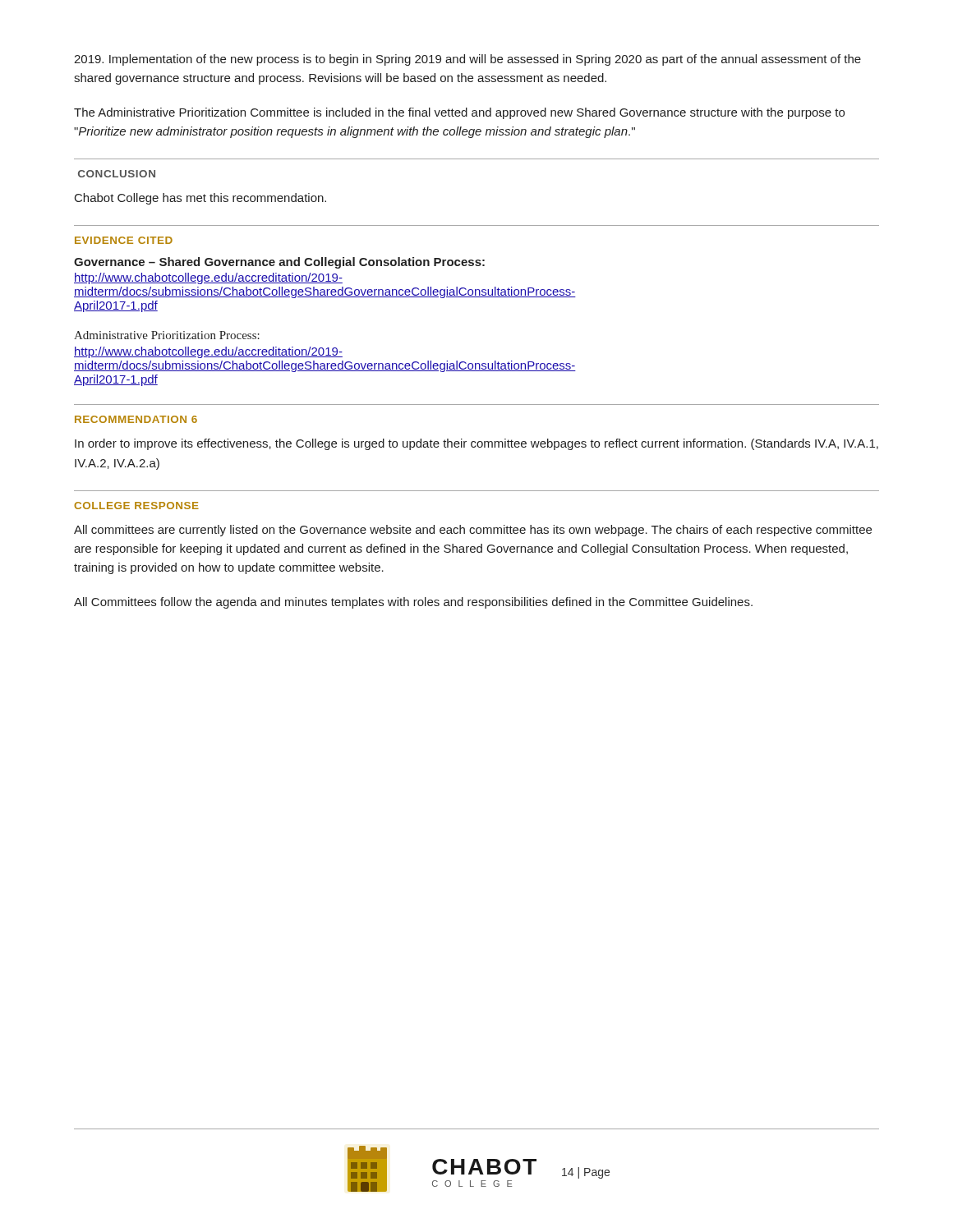Screen dimensions: 1232x953
Task: Click where it says "RECOMMENDATION 6"
Action: [136, 419]
